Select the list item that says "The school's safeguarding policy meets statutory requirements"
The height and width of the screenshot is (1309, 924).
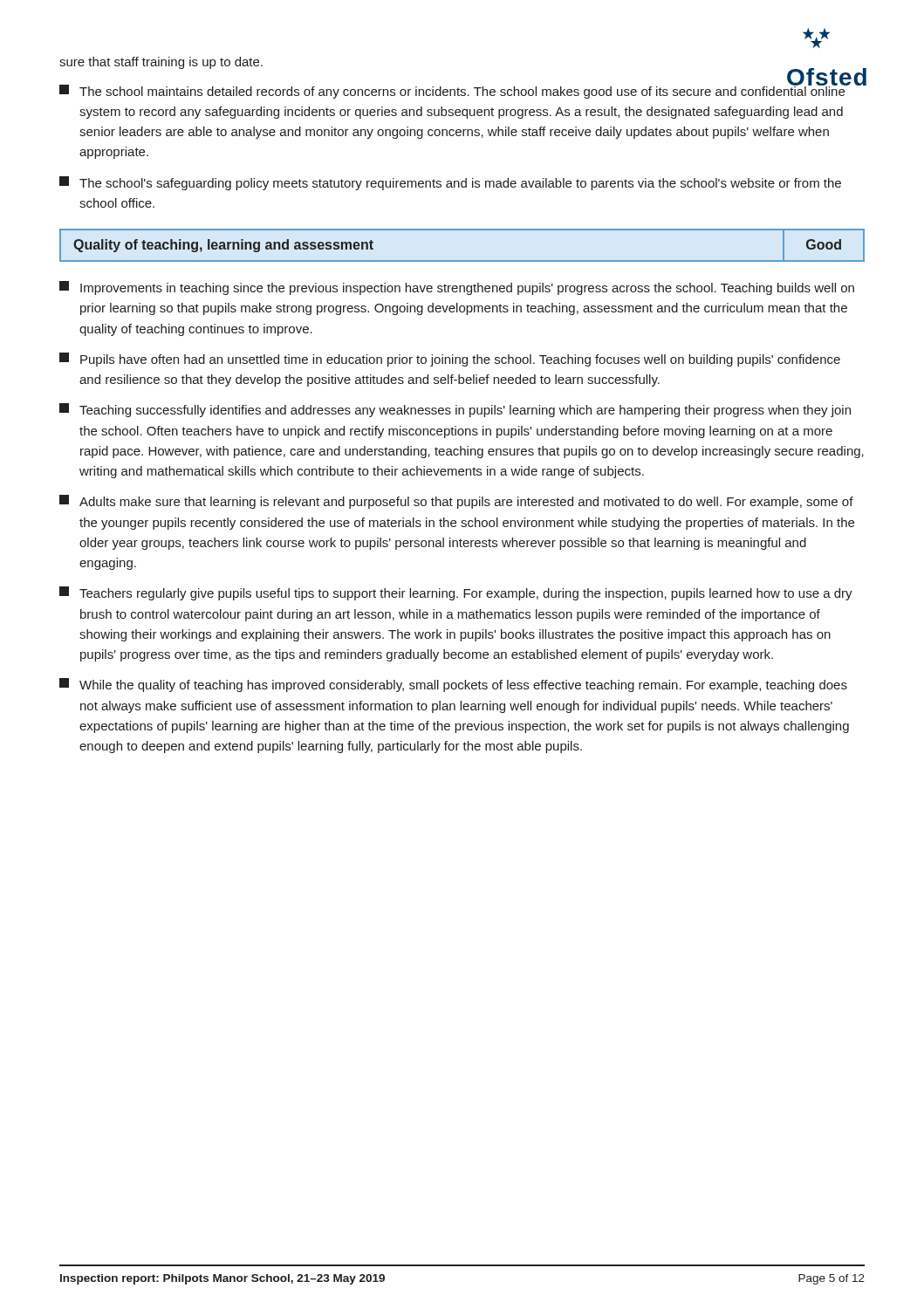coord(462,193)
